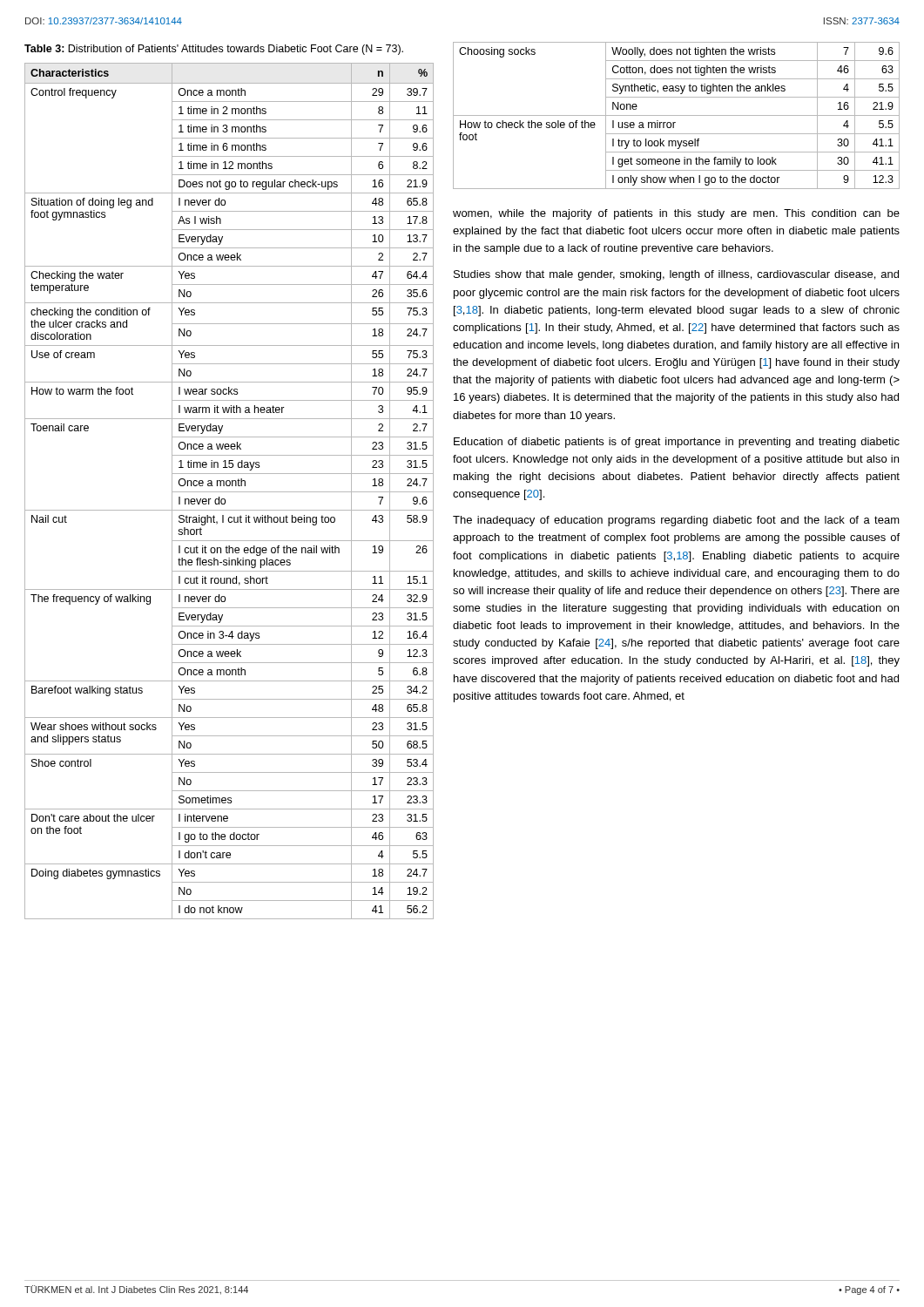Locate the text block that says "Education of diabetic patients is"
This screenshot has height=1307, width=924.
[x=676, y=467]
